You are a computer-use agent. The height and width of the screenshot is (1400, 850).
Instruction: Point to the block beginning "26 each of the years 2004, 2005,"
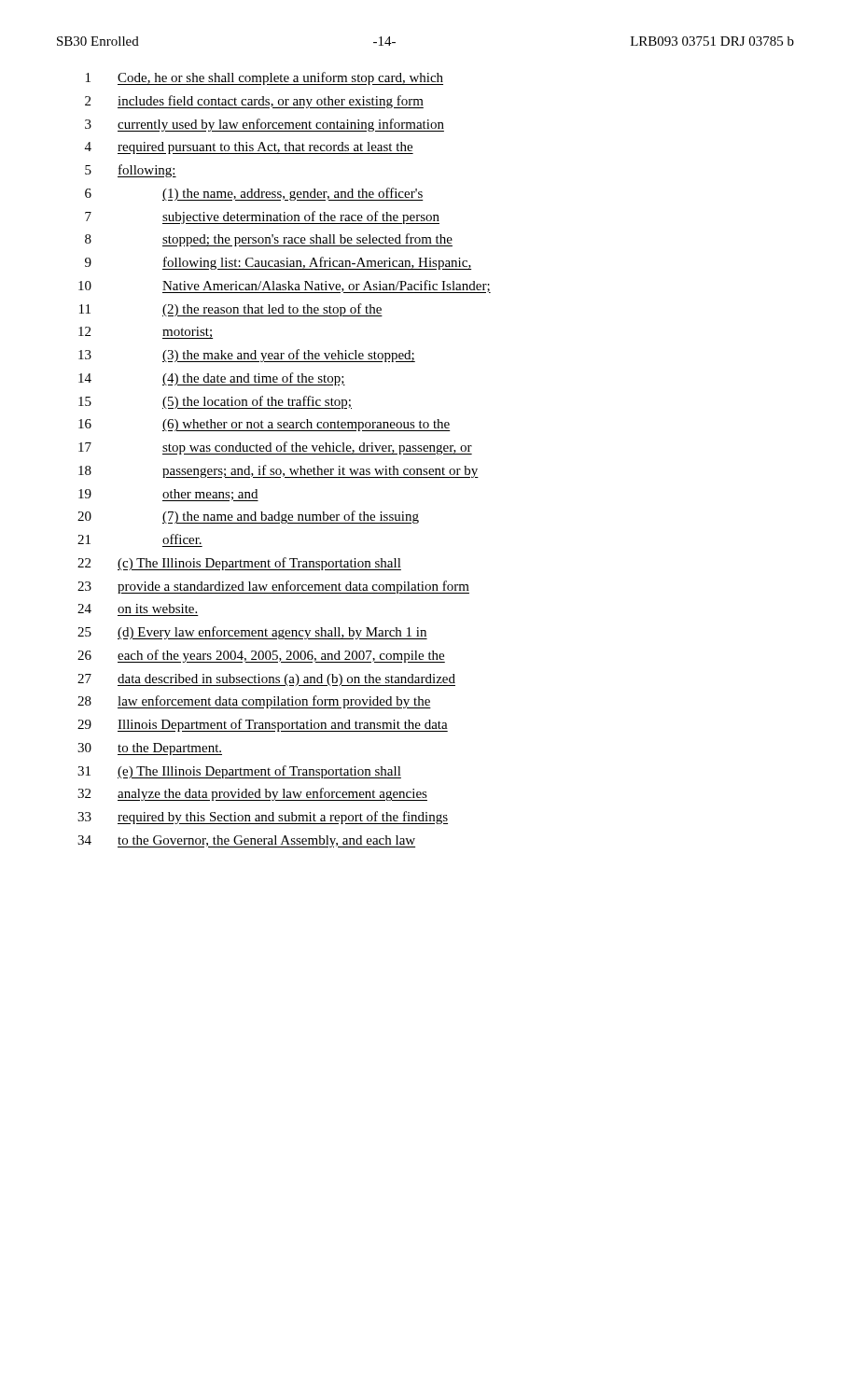(x=425, y=655)
